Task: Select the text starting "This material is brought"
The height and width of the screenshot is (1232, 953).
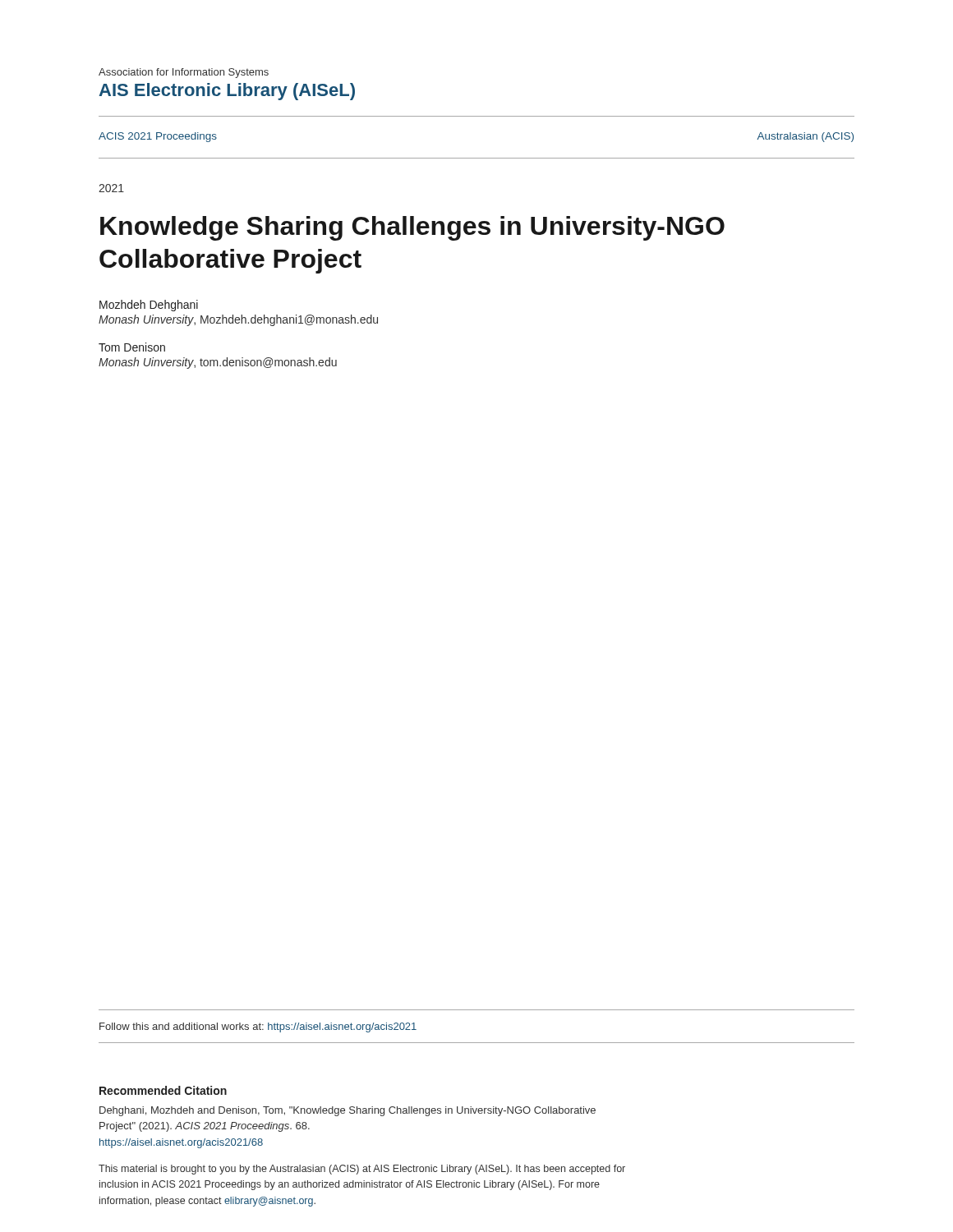Action: click(x=362, y=1185)
